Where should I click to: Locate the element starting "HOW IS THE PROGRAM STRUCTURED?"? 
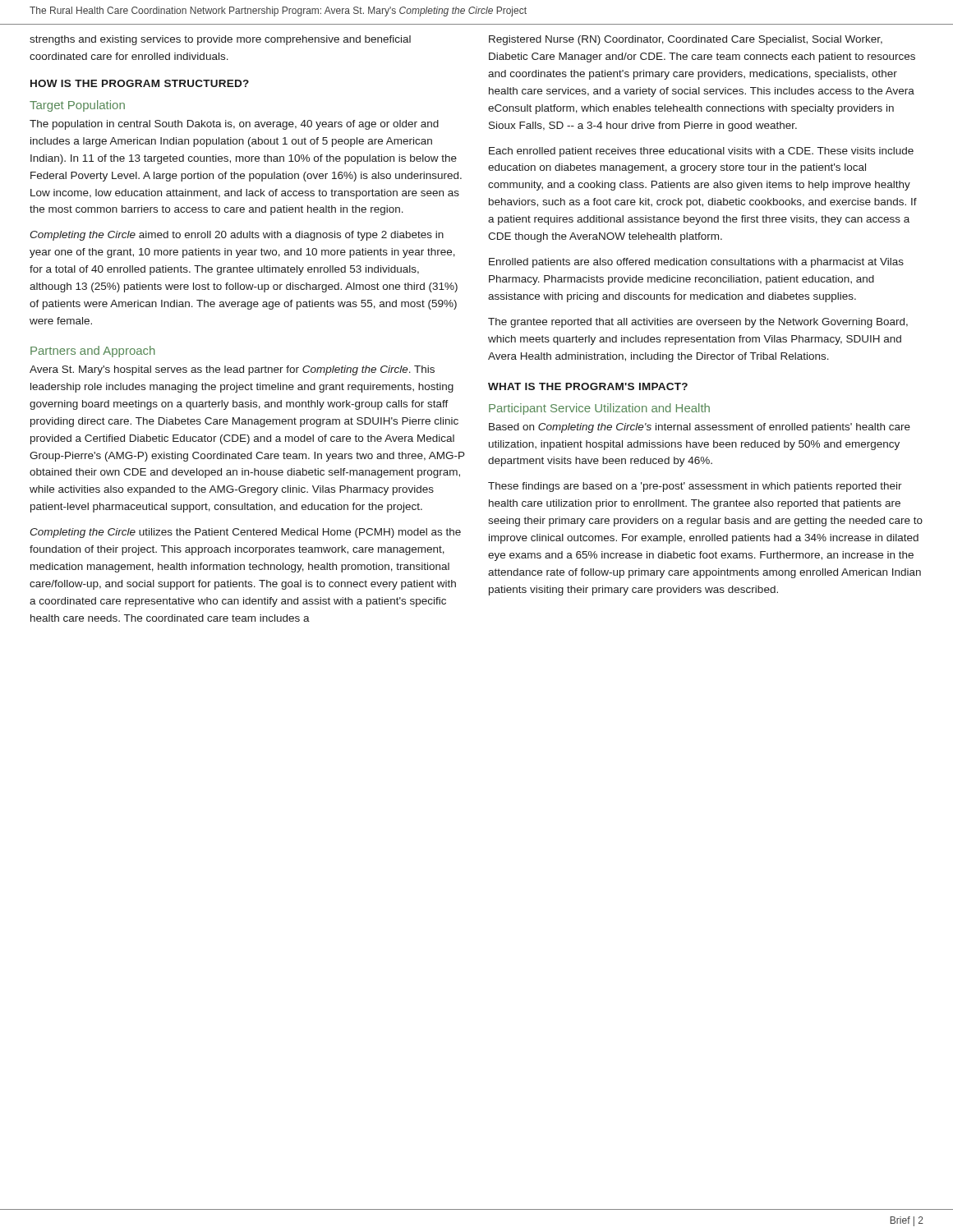click(x=139, y=83)
